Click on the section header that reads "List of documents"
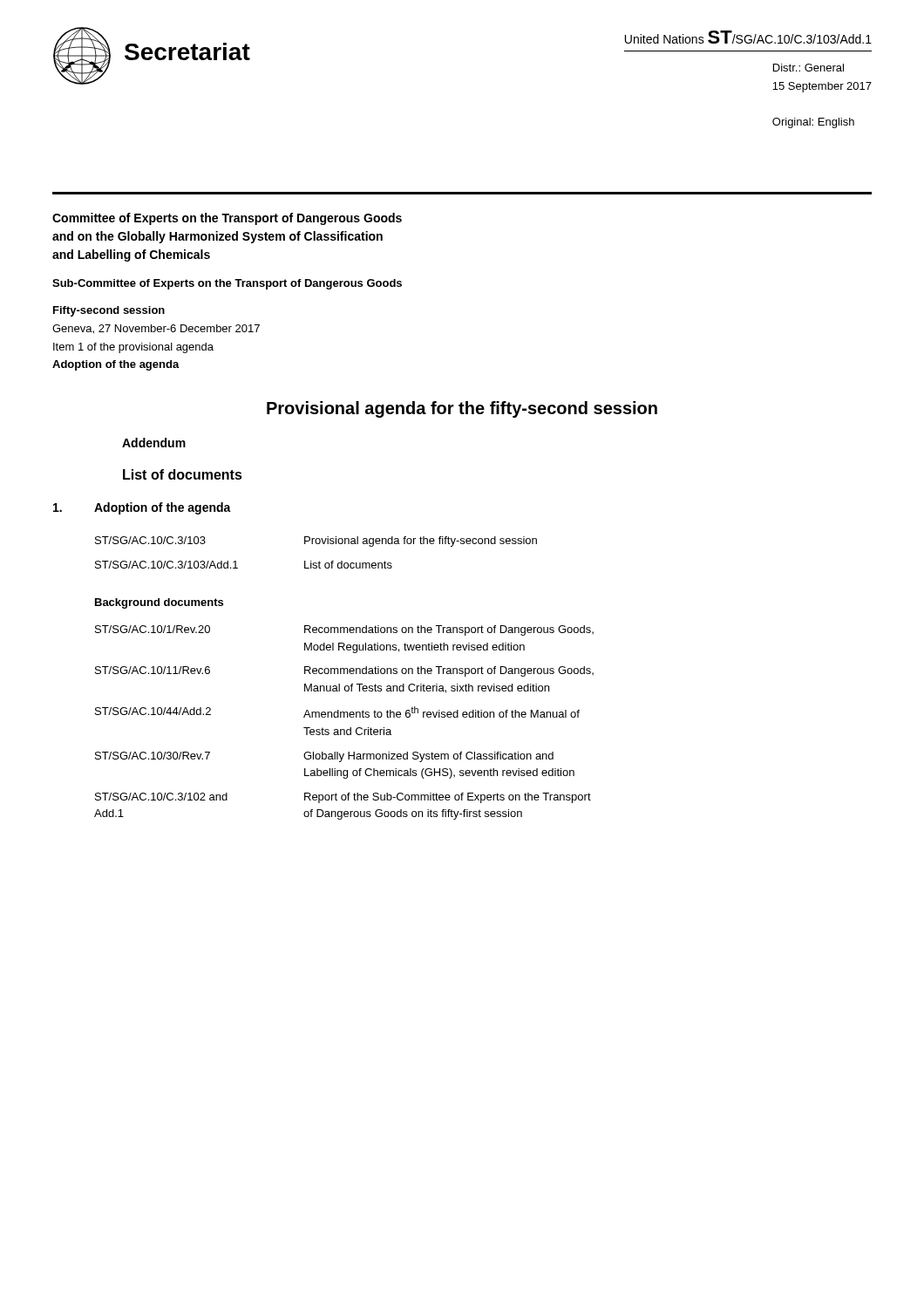Screen dimensions: 1308x924 [x=182, y=475]
